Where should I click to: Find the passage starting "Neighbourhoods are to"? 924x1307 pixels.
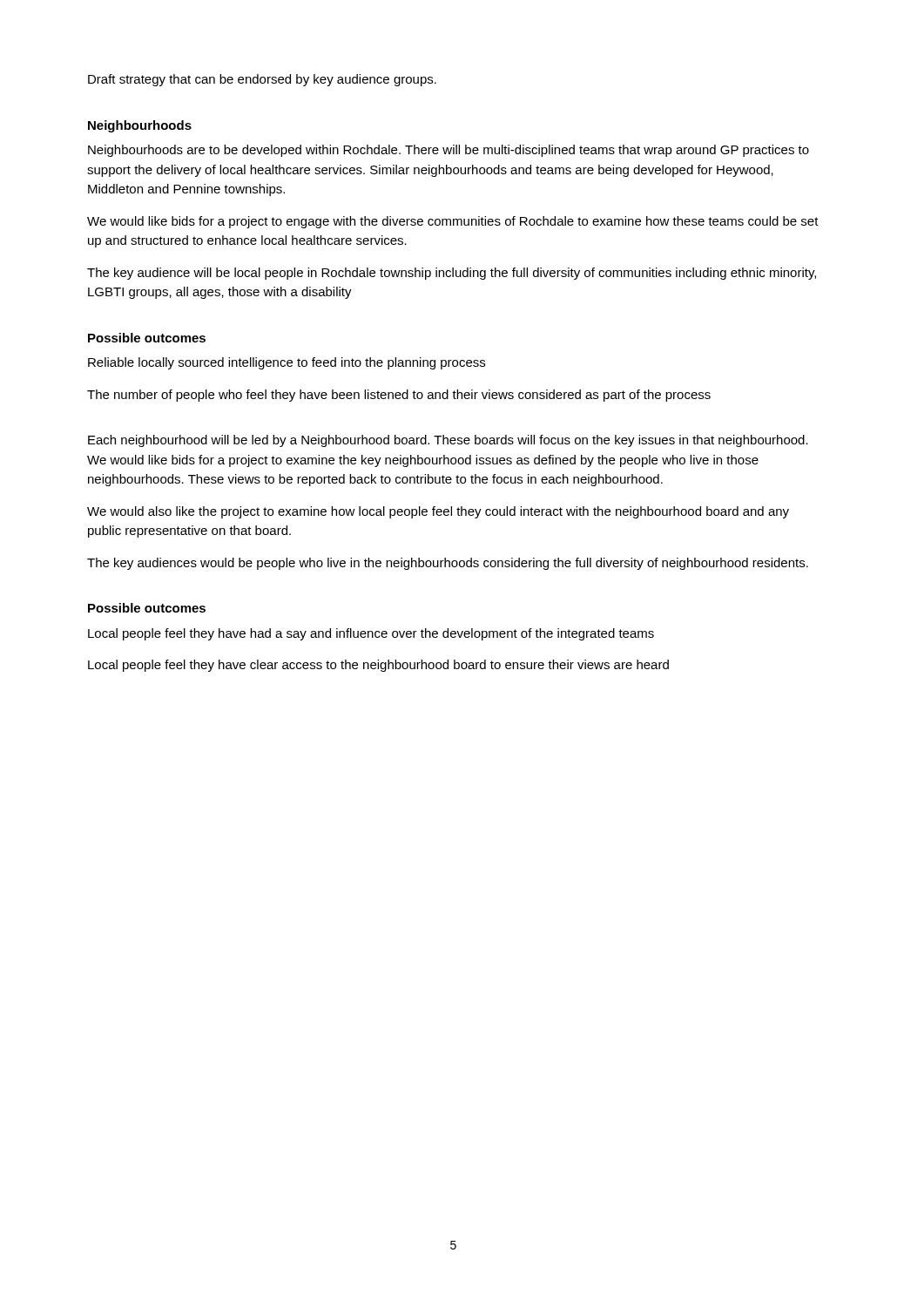(x=453, y=170)
